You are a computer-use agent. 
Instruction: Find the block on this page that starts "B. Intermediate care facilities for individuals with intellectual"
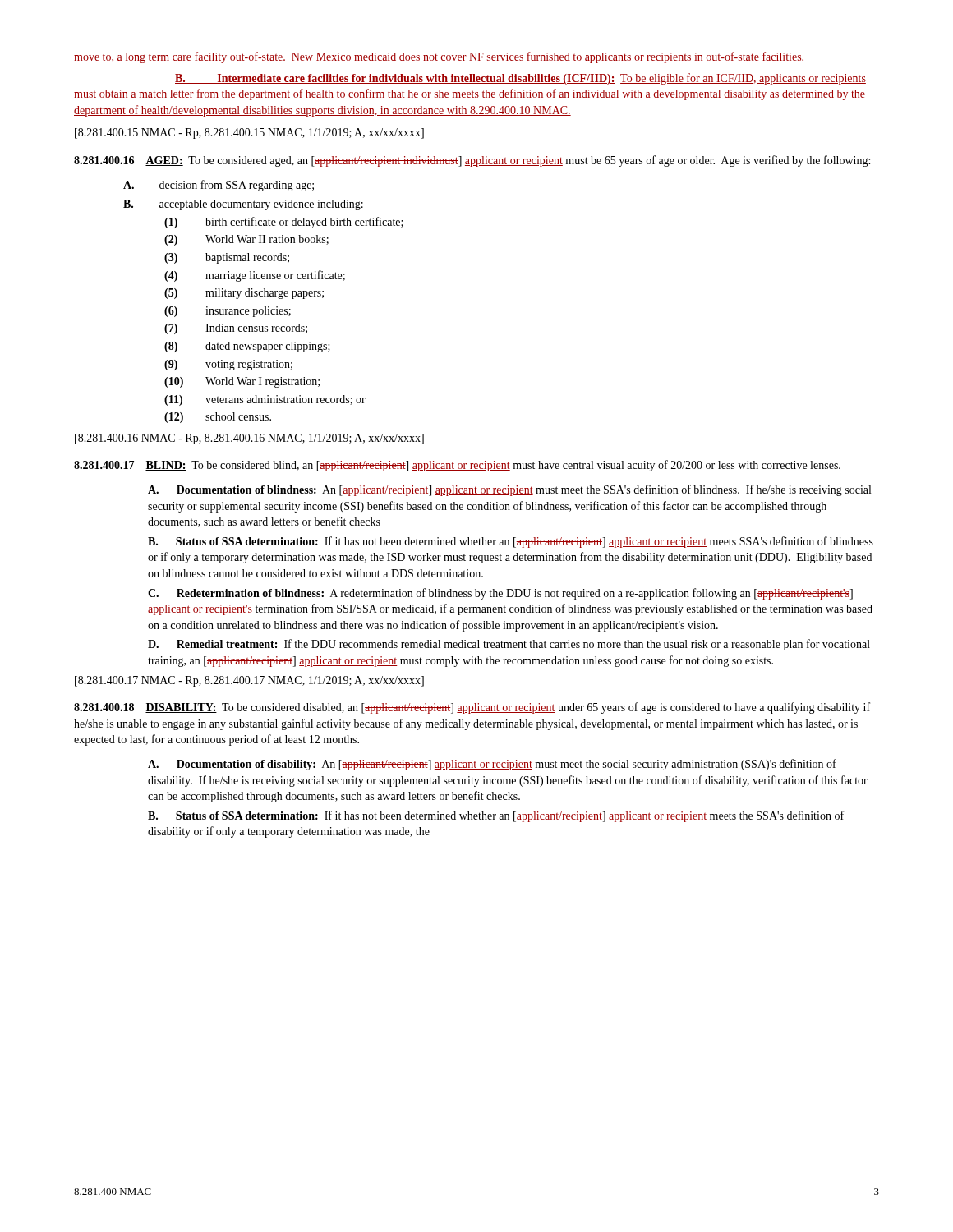(470, 94)
